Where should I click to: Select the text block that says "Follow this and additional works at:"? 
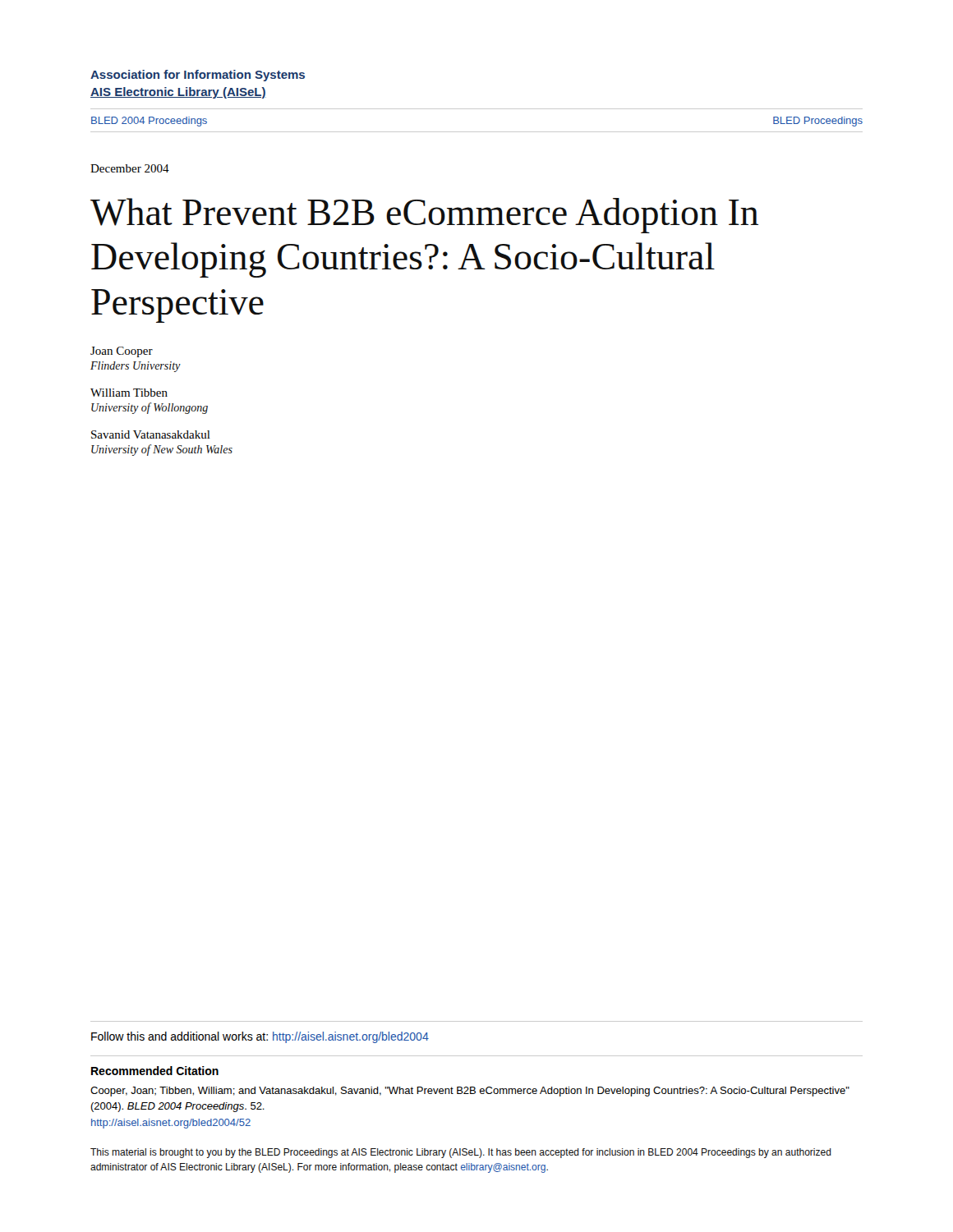click(259, 1037)
